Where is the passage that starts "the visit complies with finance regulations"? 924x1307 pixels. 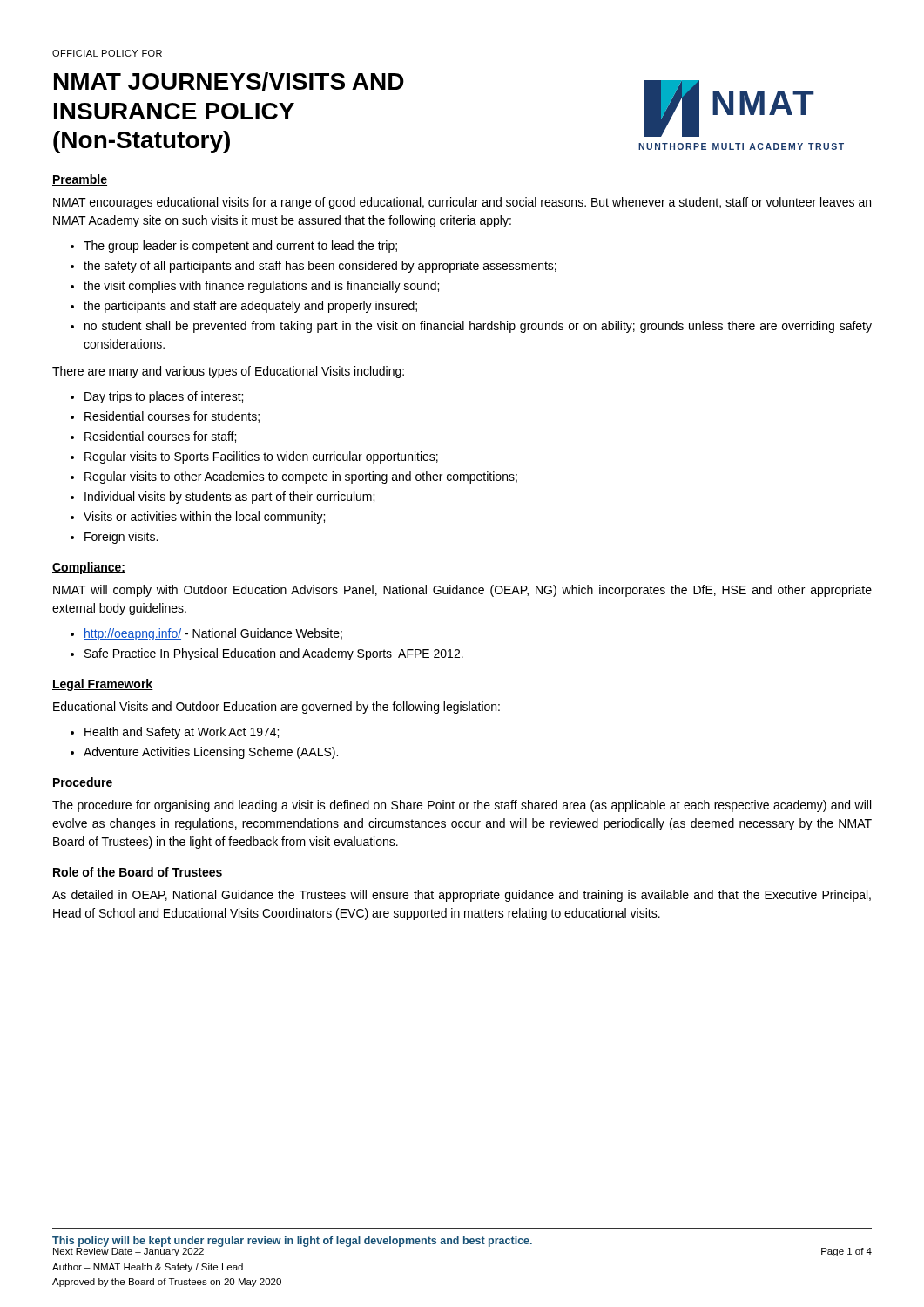pyautogui.click(x=262, y=286)
